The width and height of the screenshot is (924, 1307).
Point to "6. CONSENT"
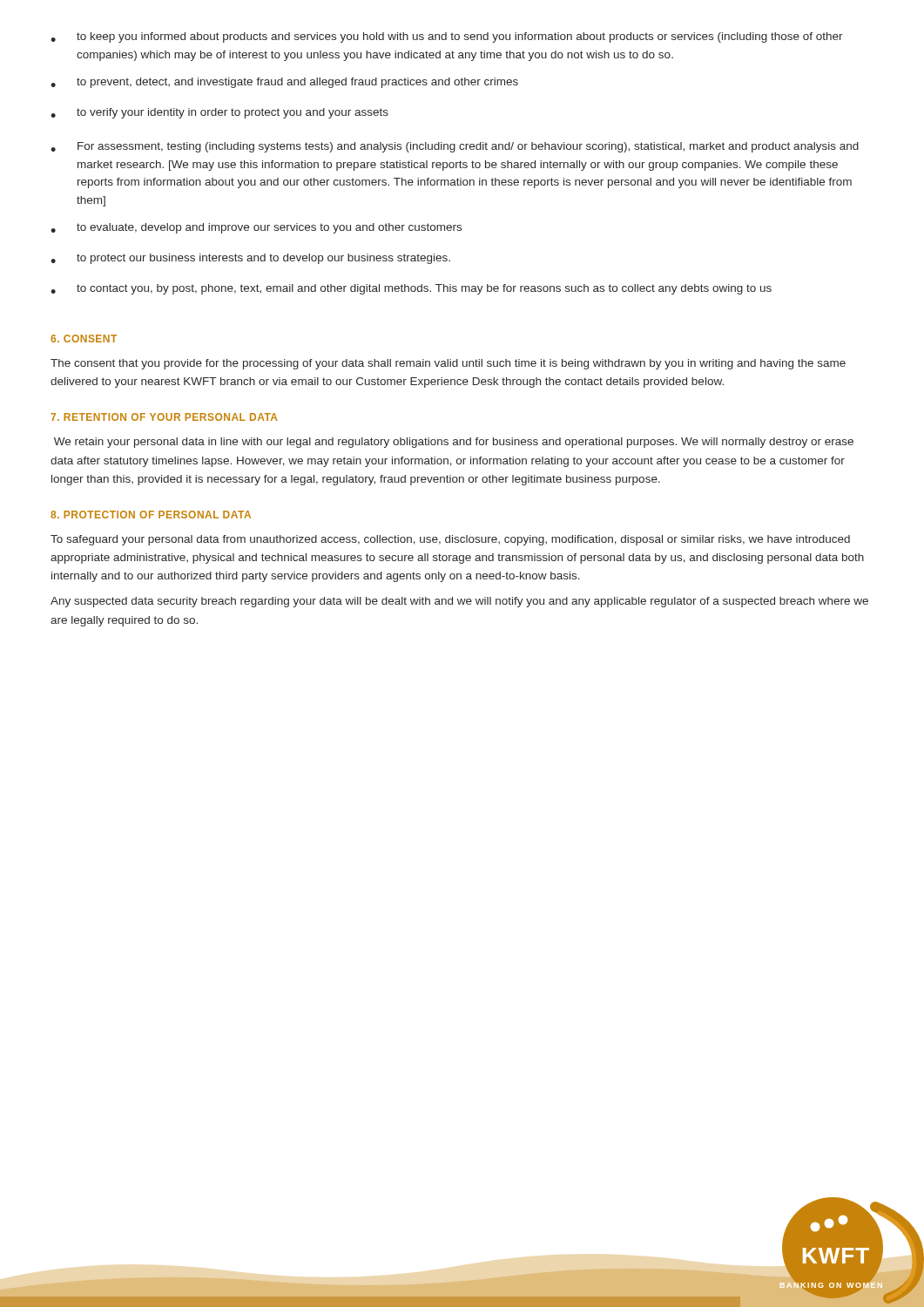click(84, 339)
